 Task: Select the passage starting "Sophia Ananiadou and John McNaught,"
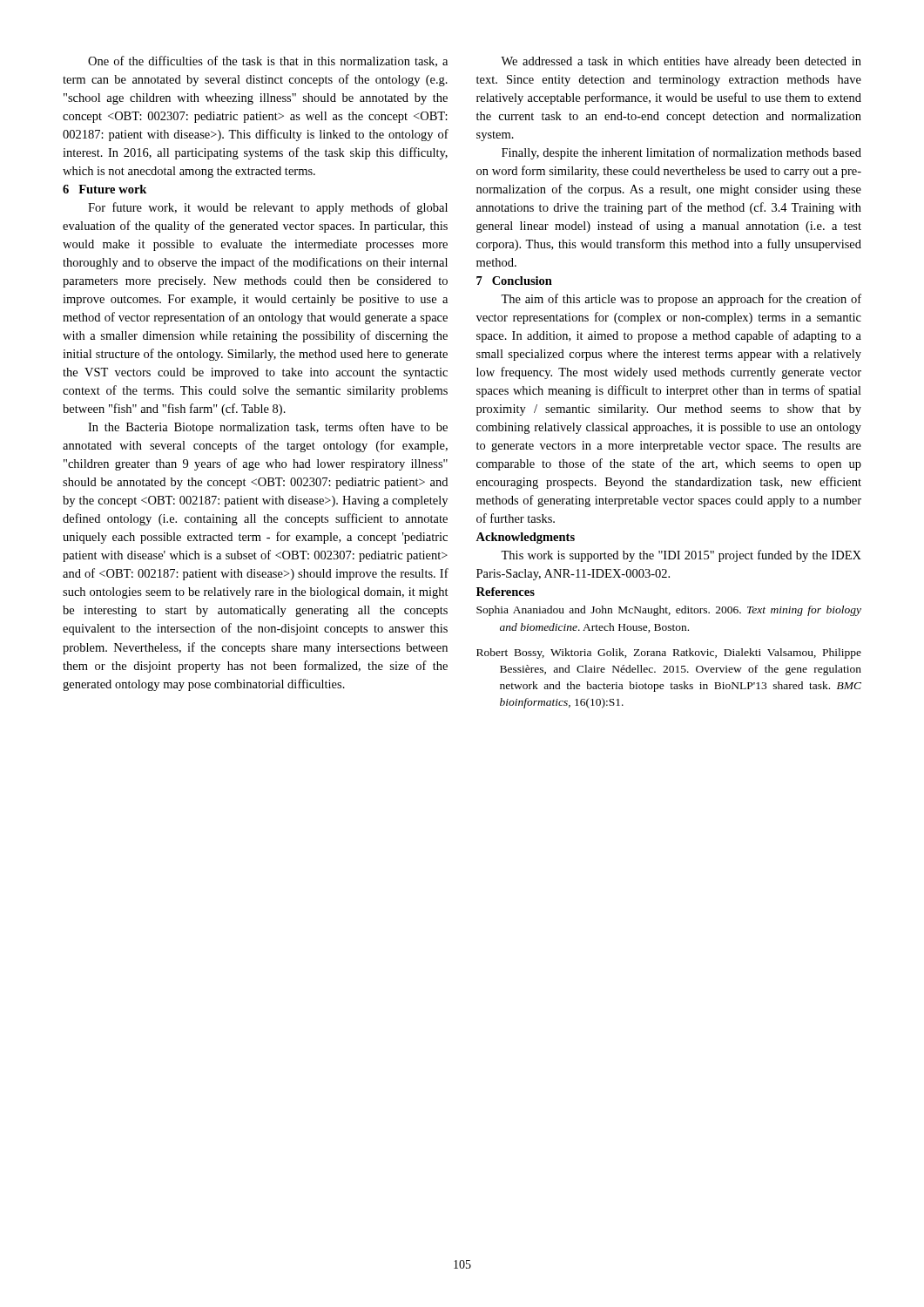click(669, 618)
